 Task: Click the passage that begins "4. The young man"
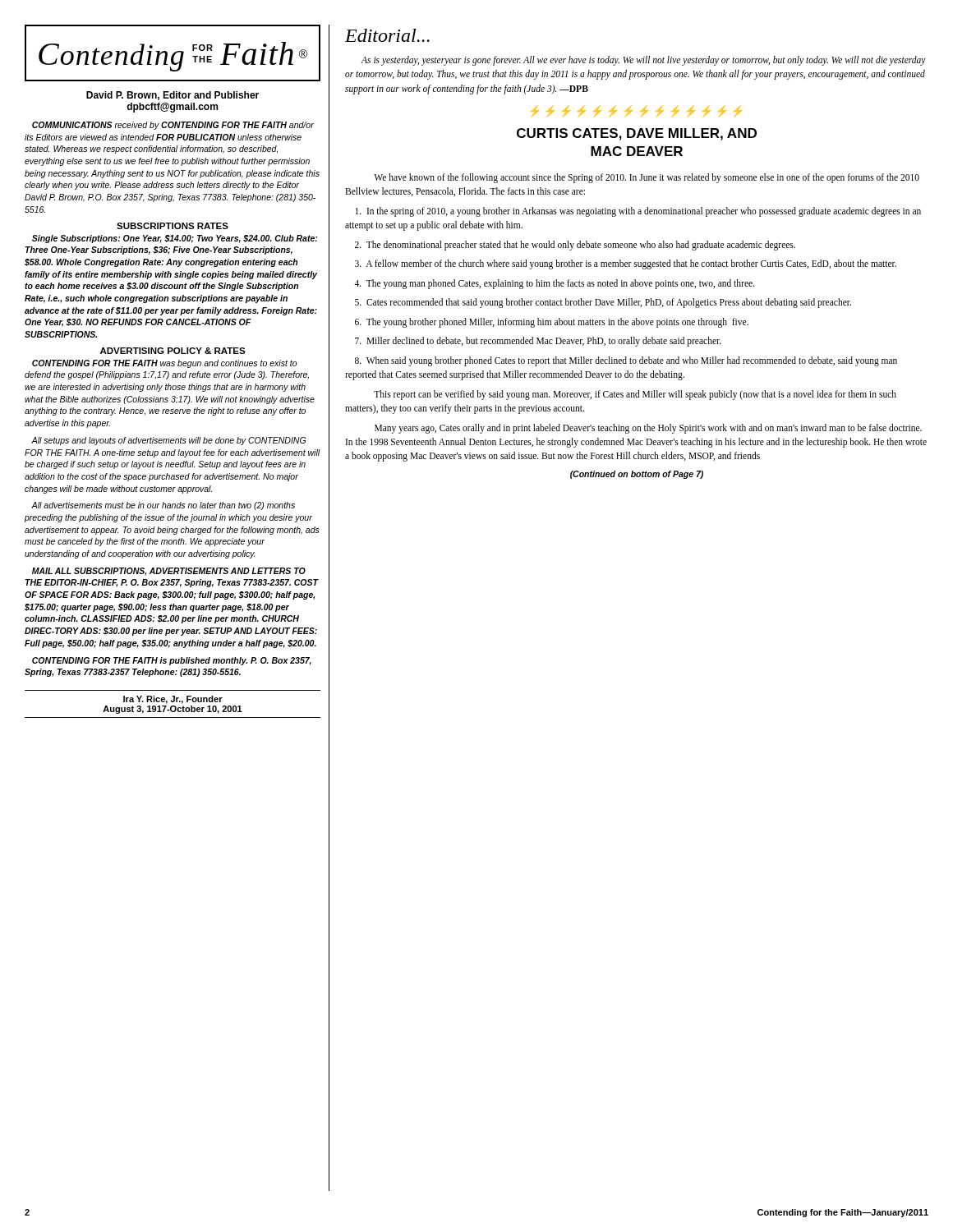[637, 284]
